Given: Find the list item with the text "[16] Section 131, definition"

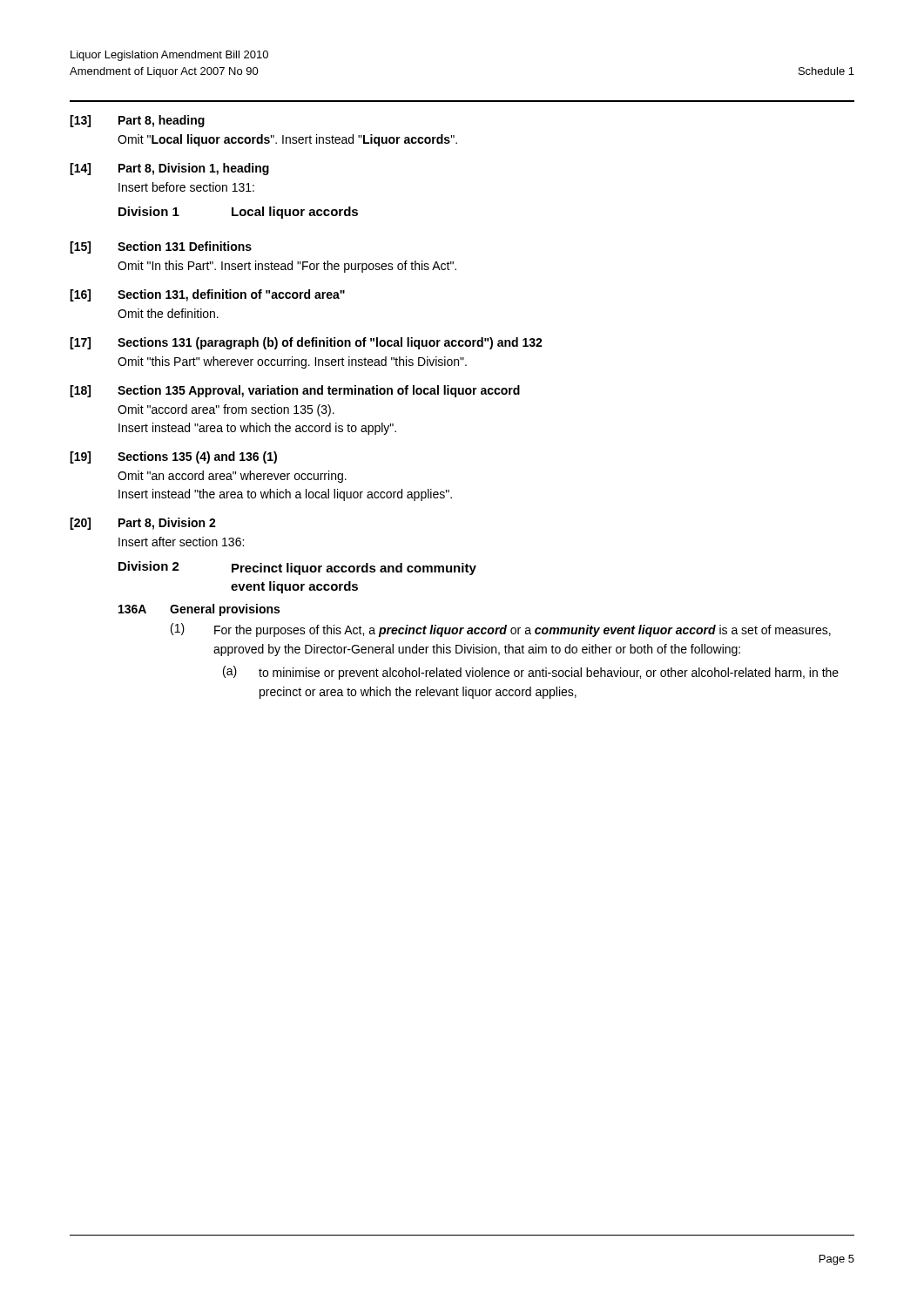Looking at the screenshot, I should click(x=207, y=295).
